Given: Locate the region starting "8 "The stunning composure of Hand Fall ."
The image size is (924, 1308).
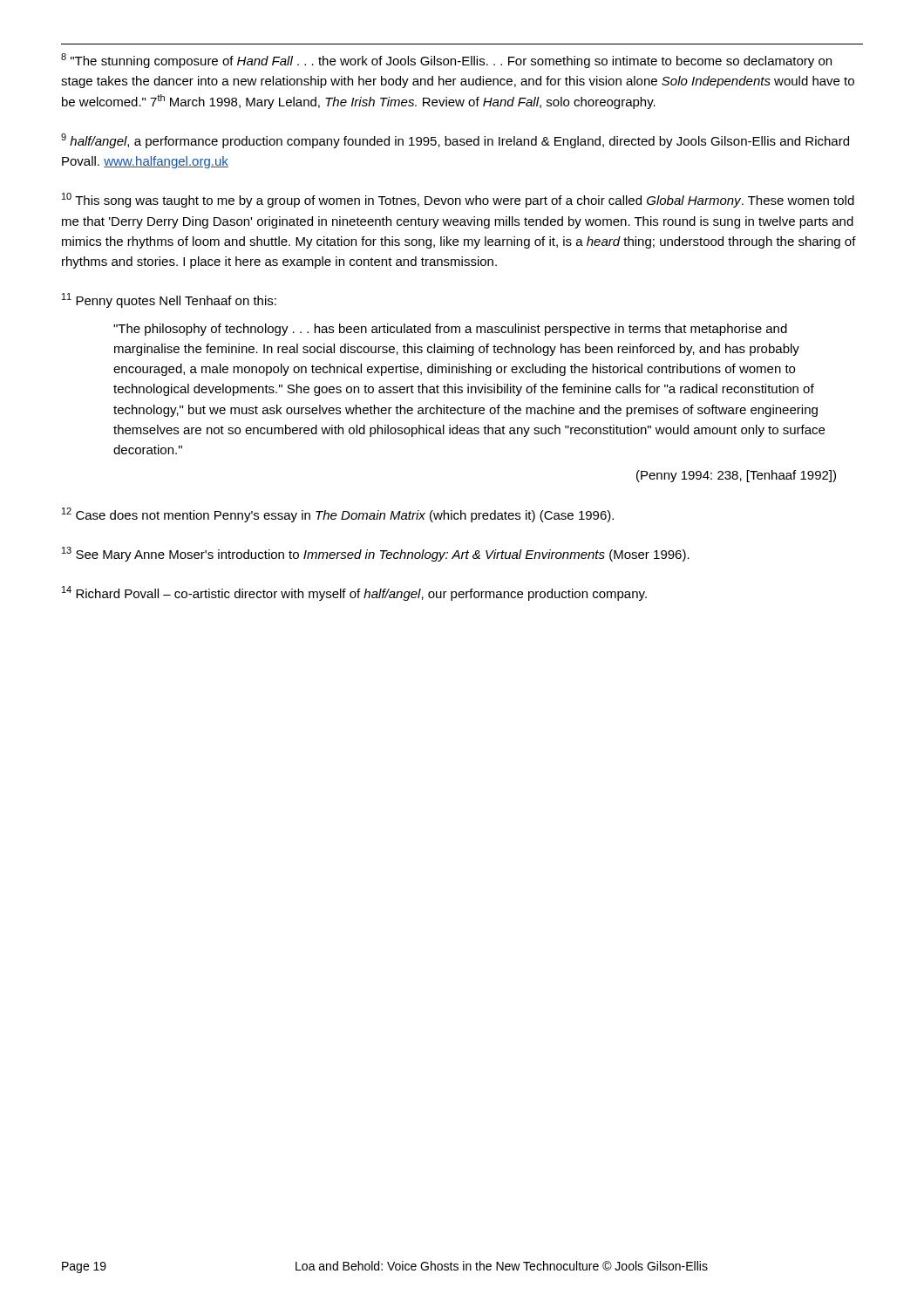Looking at the screenshot, I should pos(458,80).
